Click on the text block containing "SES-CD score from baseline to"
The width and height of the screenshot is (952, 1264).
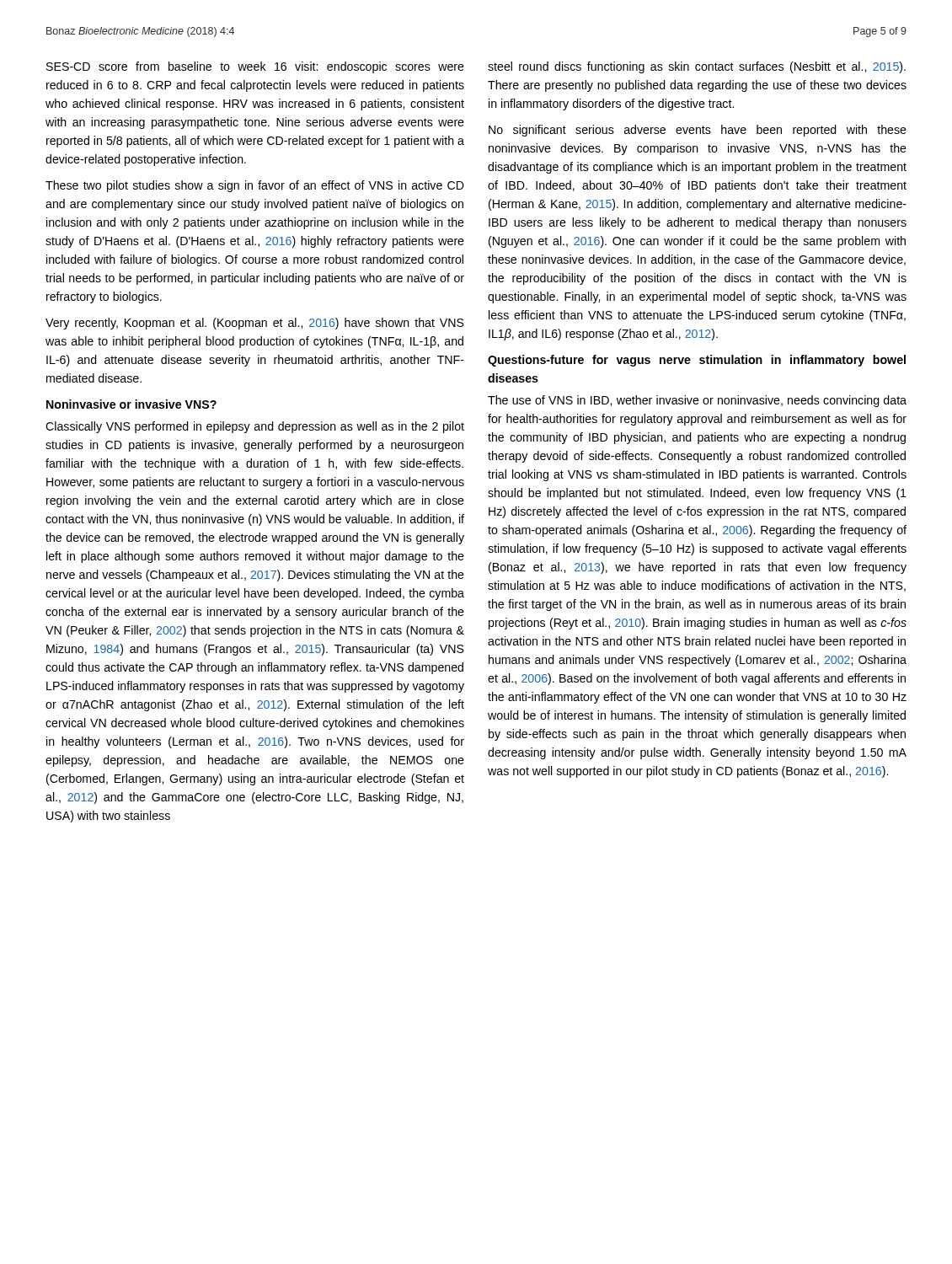(255, 113)
